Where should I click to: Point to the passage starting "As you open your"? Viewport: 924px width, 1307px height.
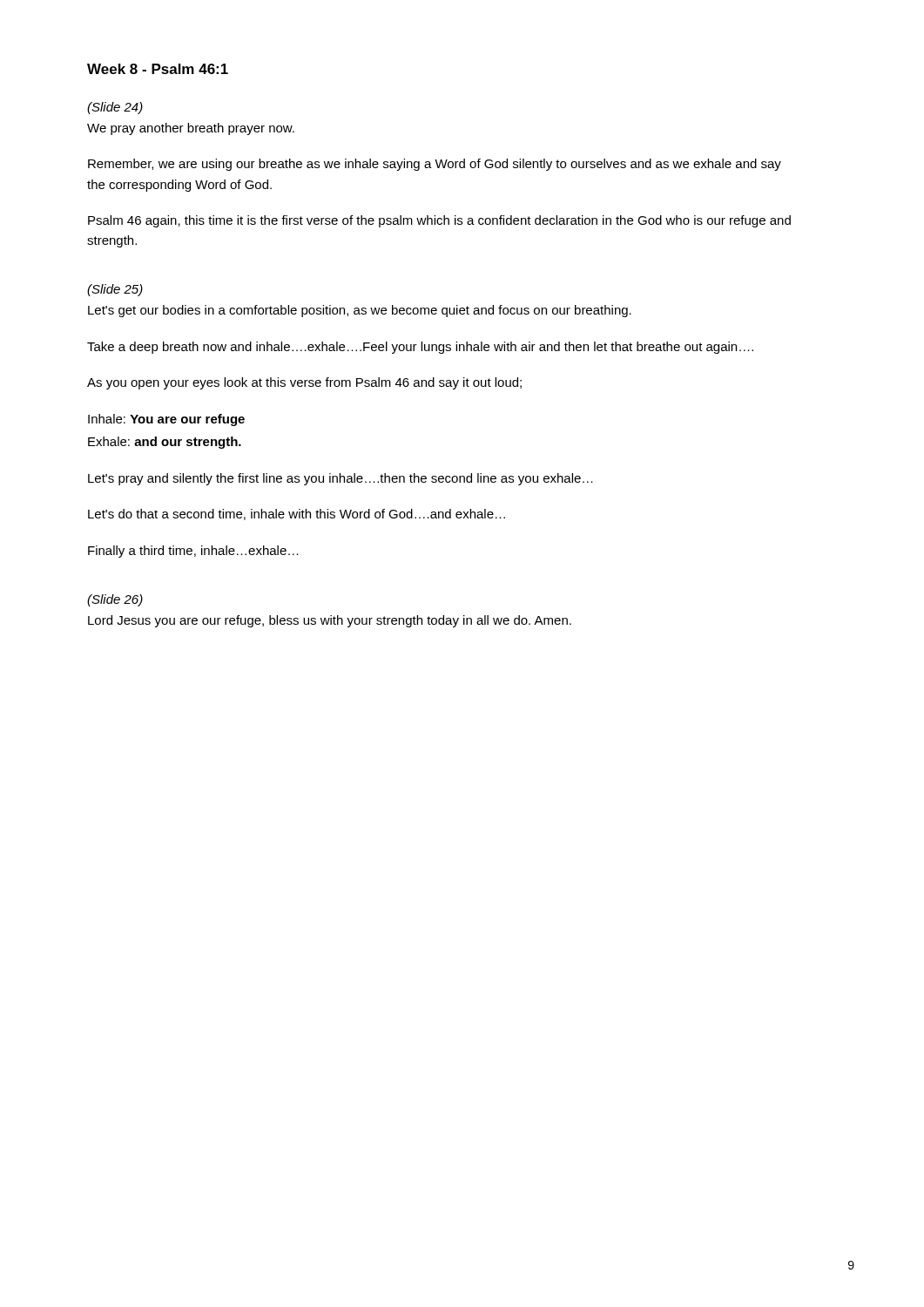coord(305,382)
